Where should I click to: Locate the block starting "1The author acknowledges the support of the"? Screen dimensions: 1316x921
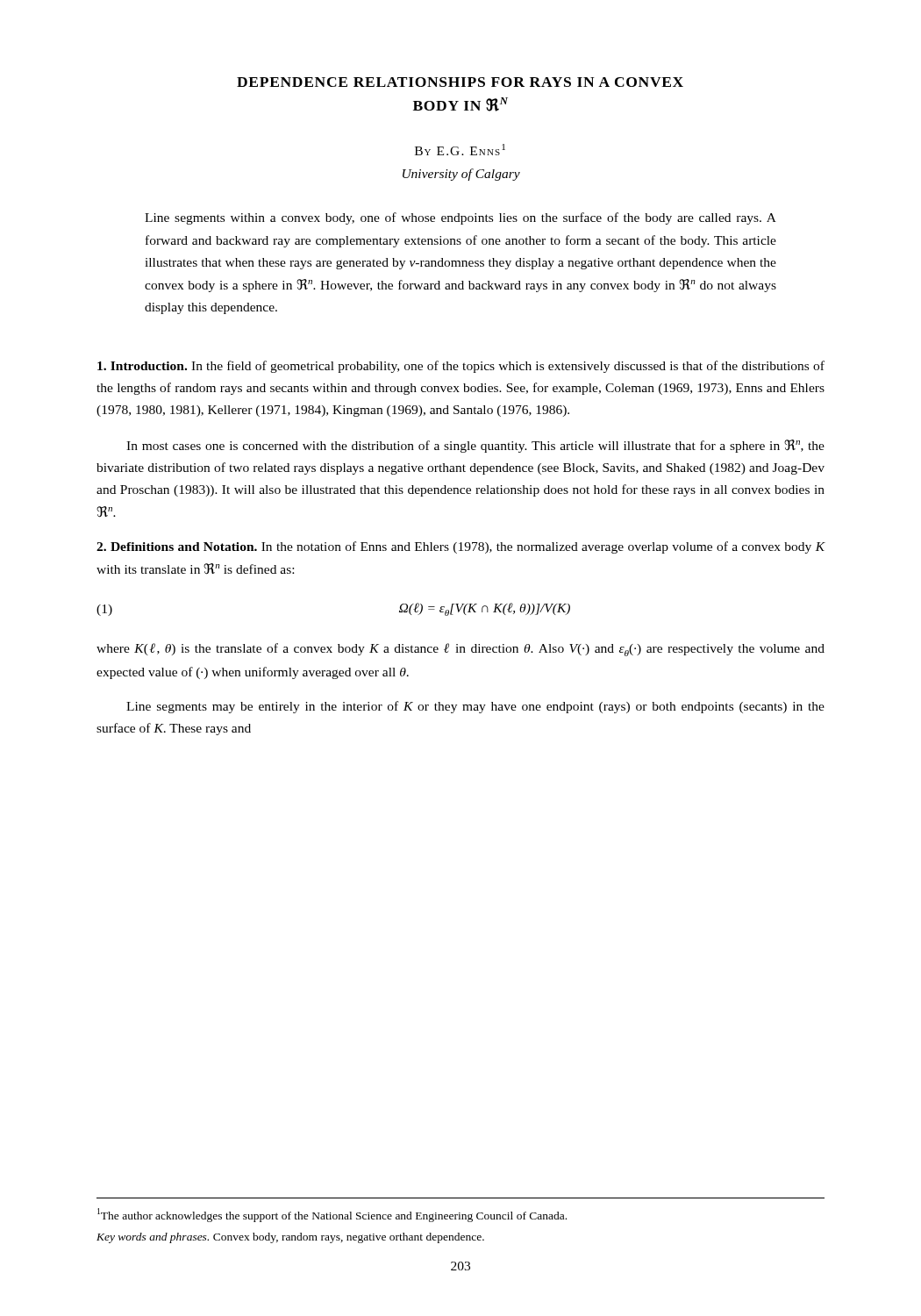point(460,1226)
